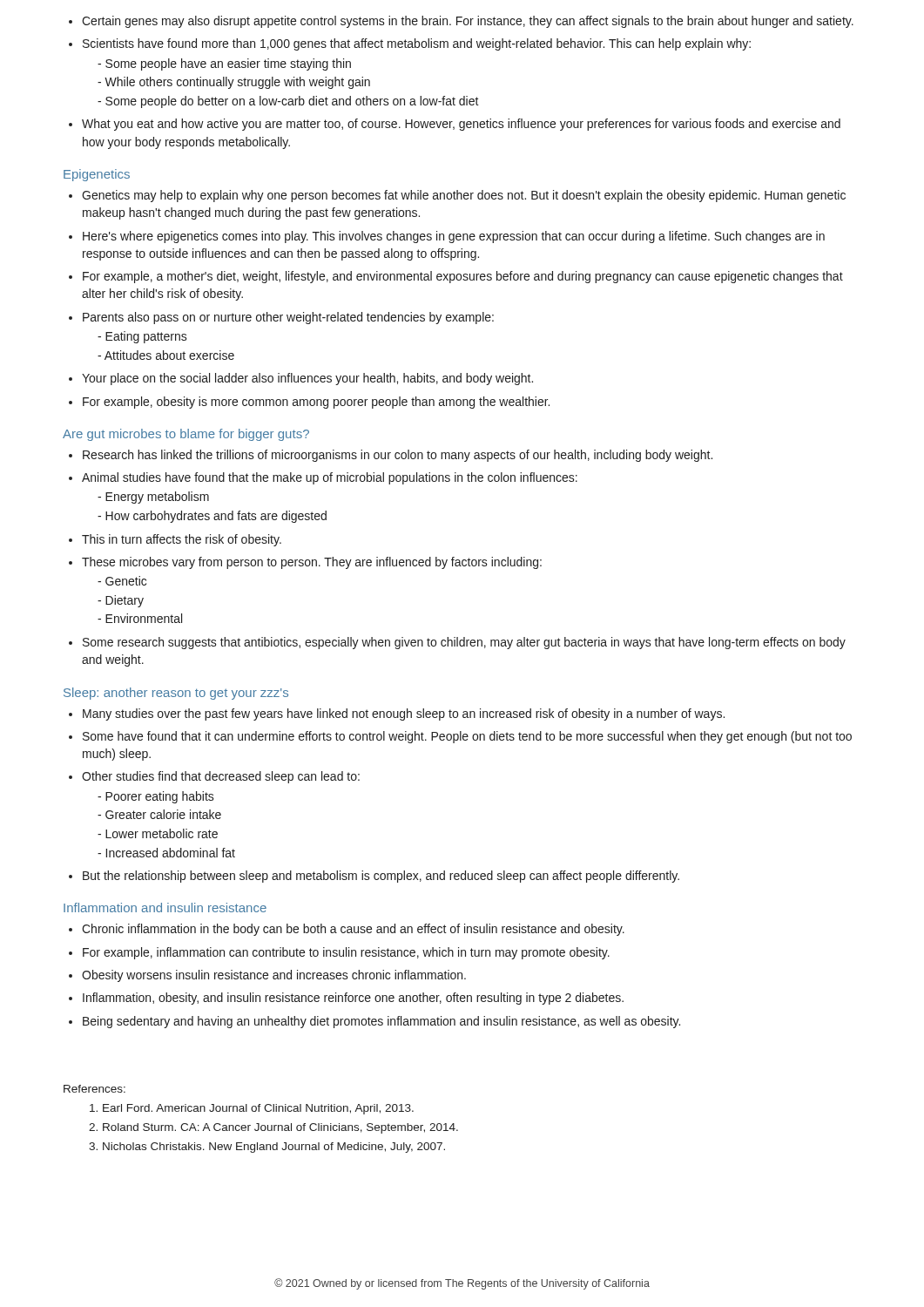Click on the text block starting "Chronic inflammation in the body can be both"
This screenshot has width=924, height=1307.
point(462,929)
